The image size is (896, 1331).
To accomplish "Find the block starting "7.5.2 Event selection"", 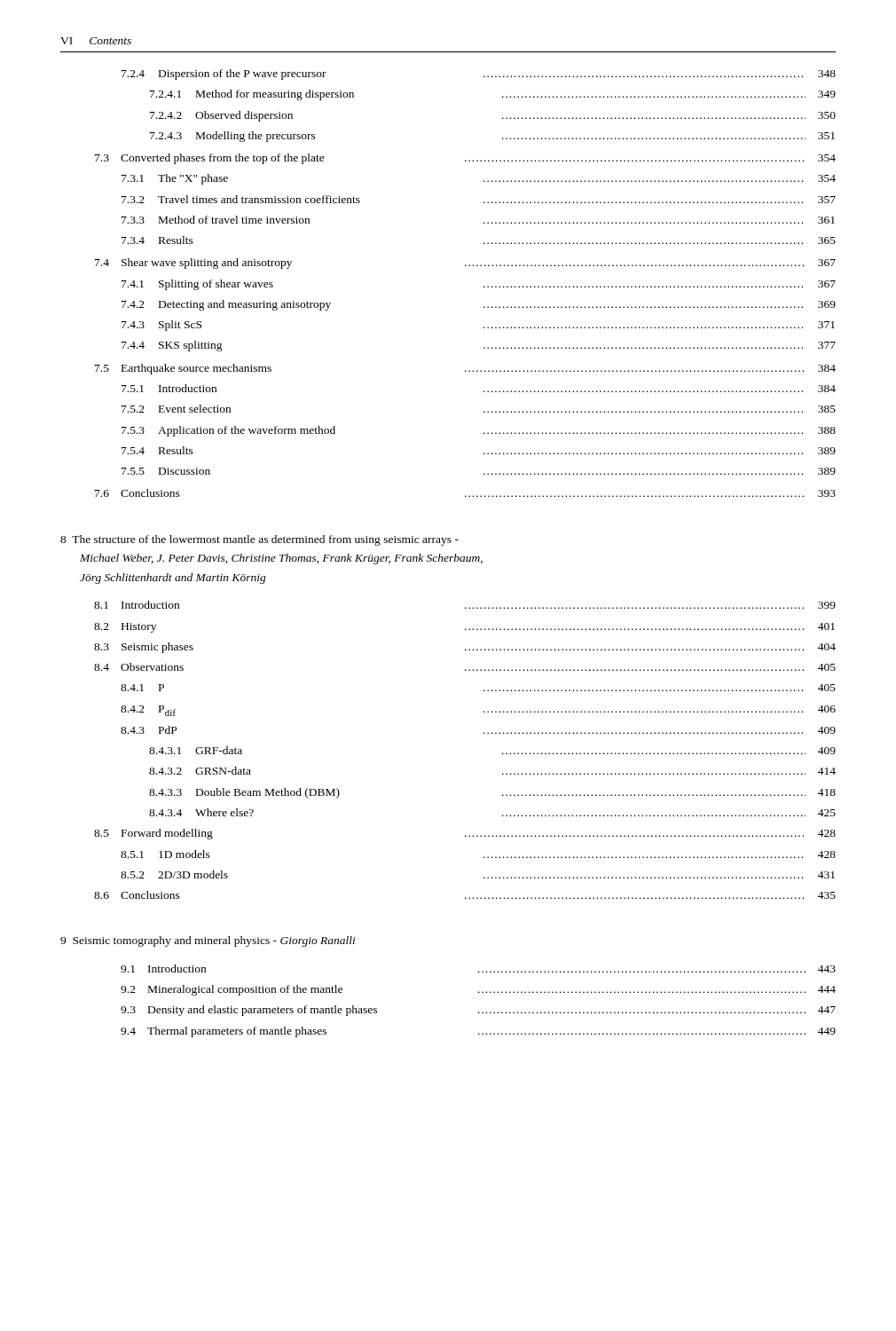I will coord(133,409).
